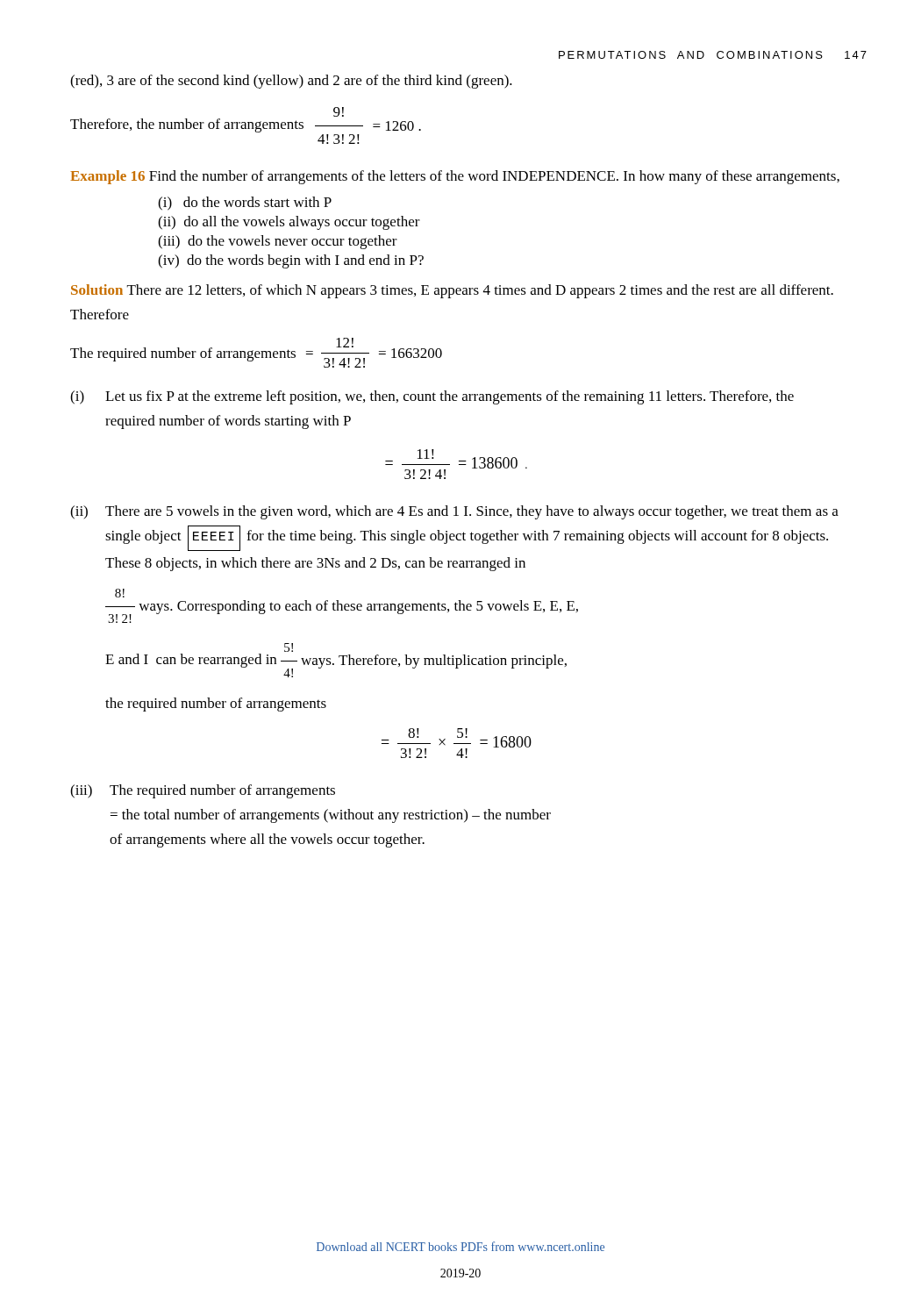The image size is (921, 1316).
Task: Find the block on this page that starts "(iii) The required"
Action: 310,815
